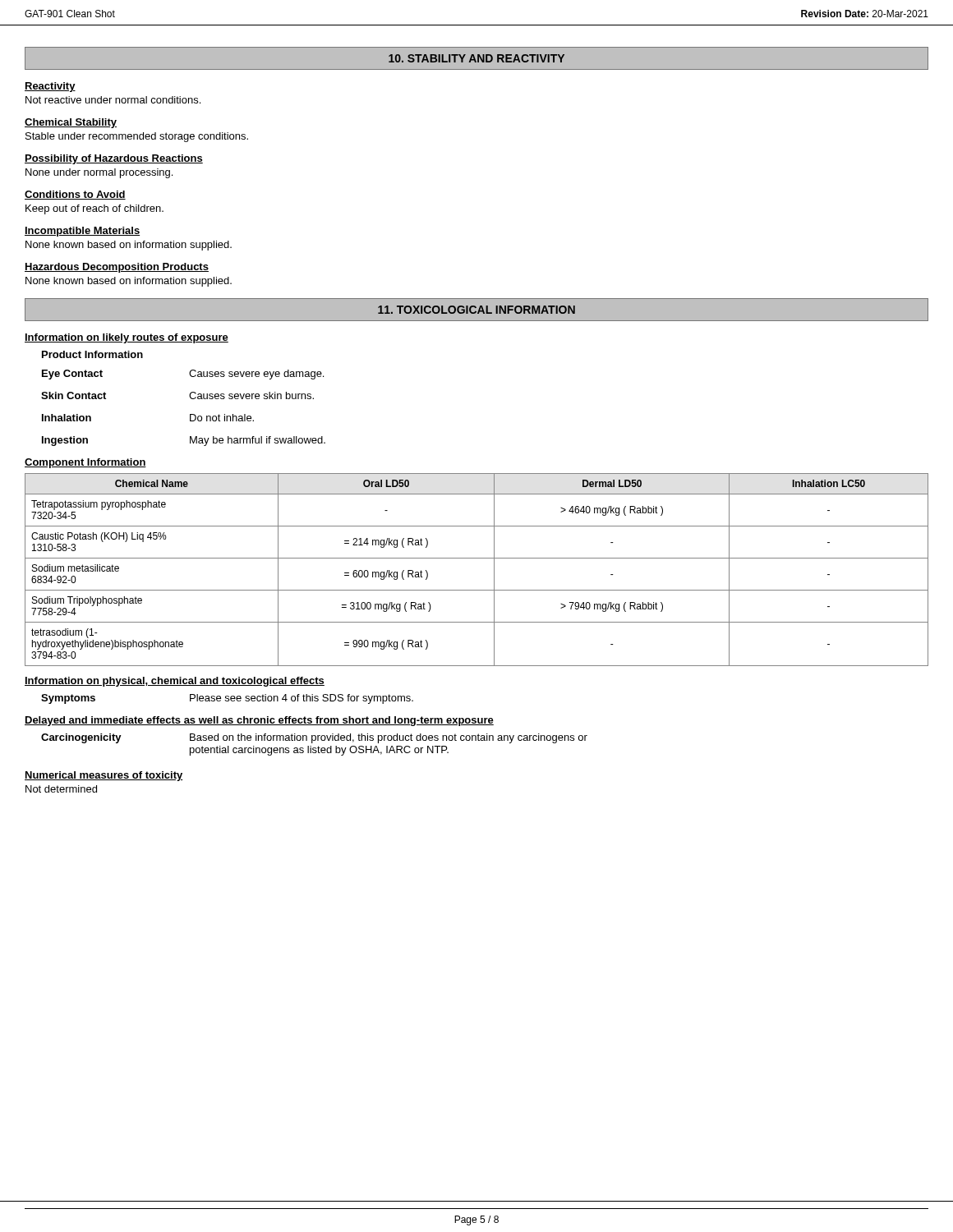Click where it says "None under normal processing."
Viewport: 953px width, 1232px height.
point(99,172)
